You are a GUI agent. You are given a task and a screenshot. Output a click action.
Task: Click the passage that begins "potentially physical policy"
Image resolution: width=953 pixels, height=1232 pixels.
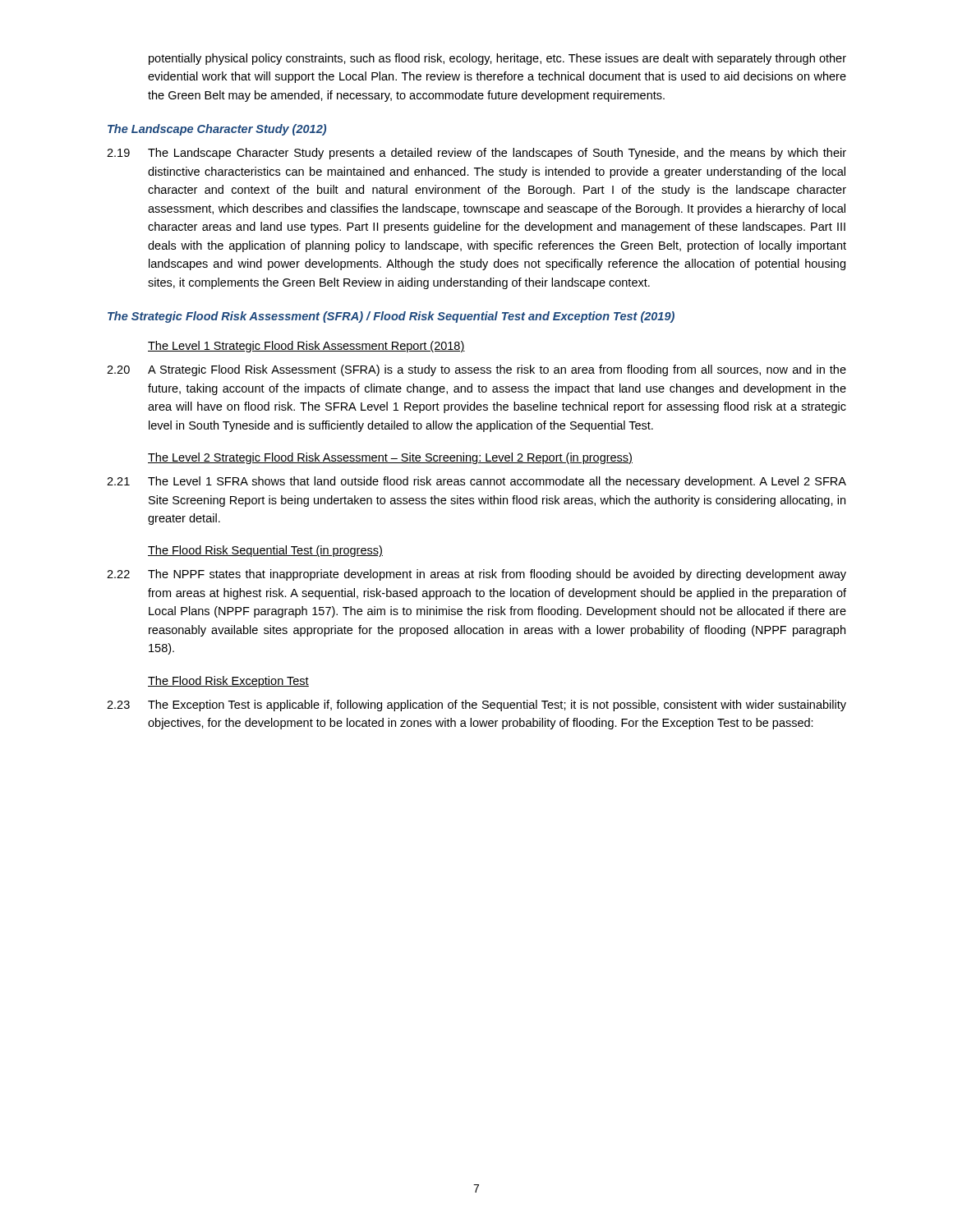497,77
